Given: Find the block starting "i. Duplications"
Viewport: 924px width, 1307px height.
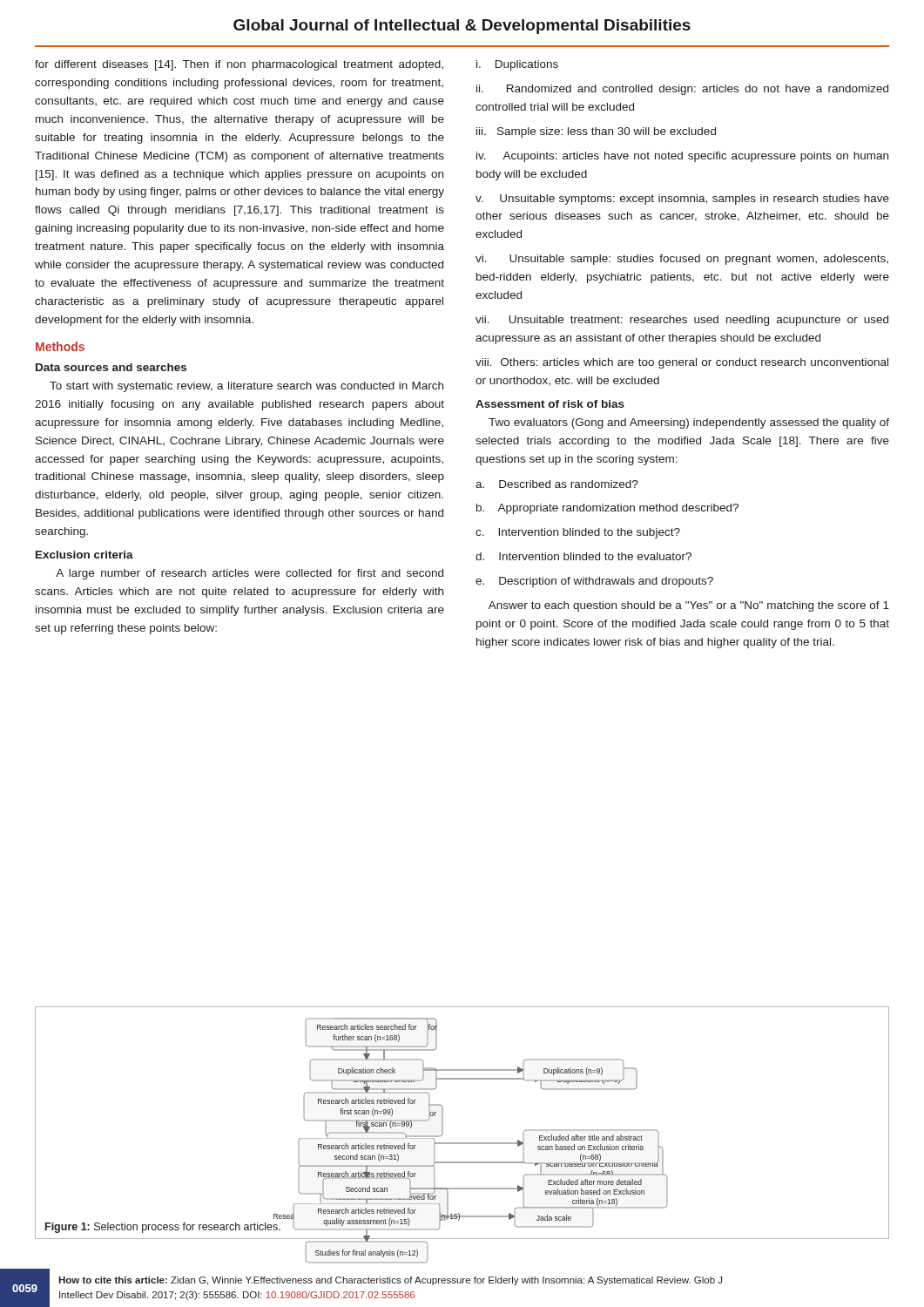Looking at the screenshot, I should pyautogui.click(x=517, y=64).
